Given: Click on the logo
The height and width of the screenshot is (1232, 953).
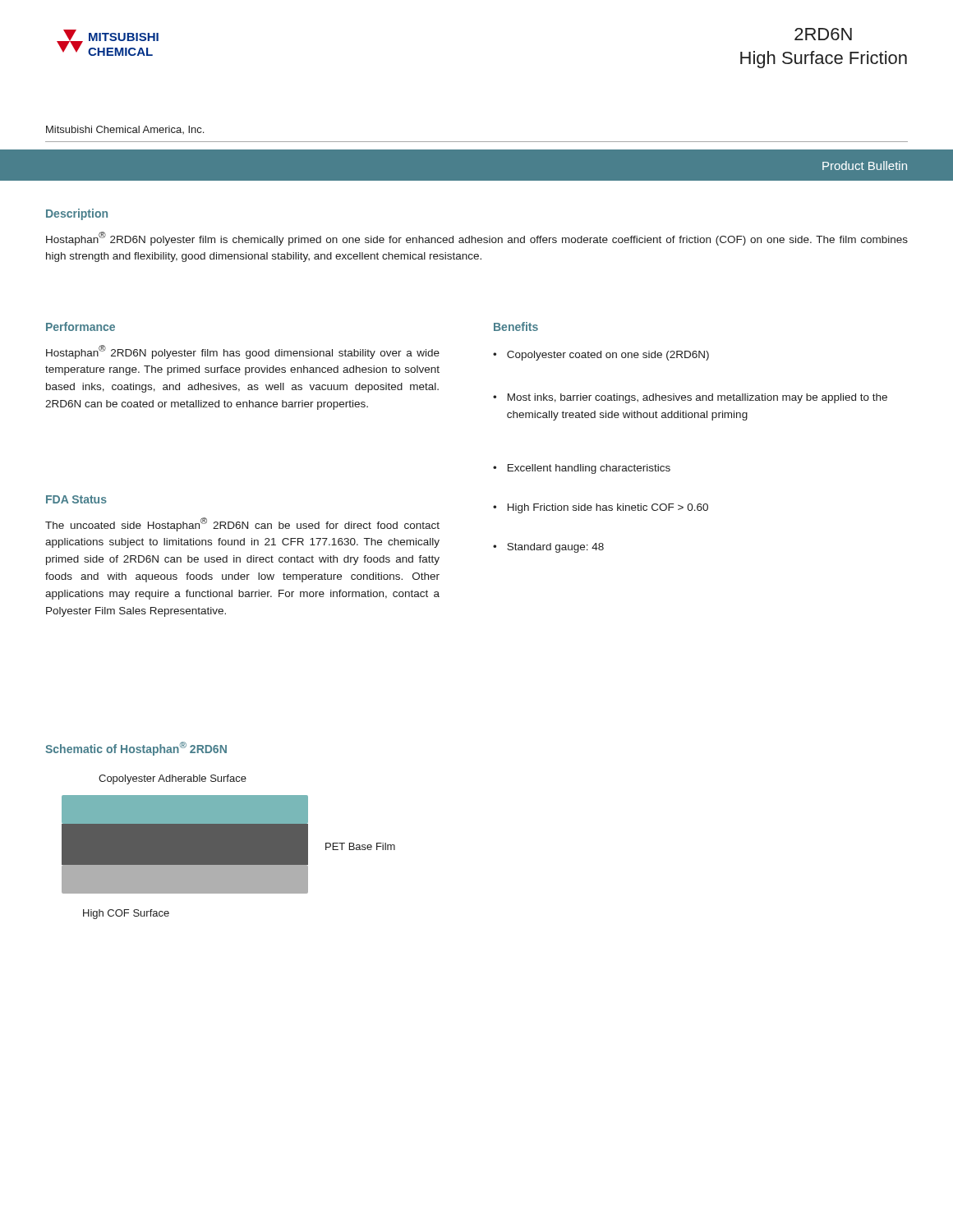Looking at the screenshot, I should [x=127, y=56].
